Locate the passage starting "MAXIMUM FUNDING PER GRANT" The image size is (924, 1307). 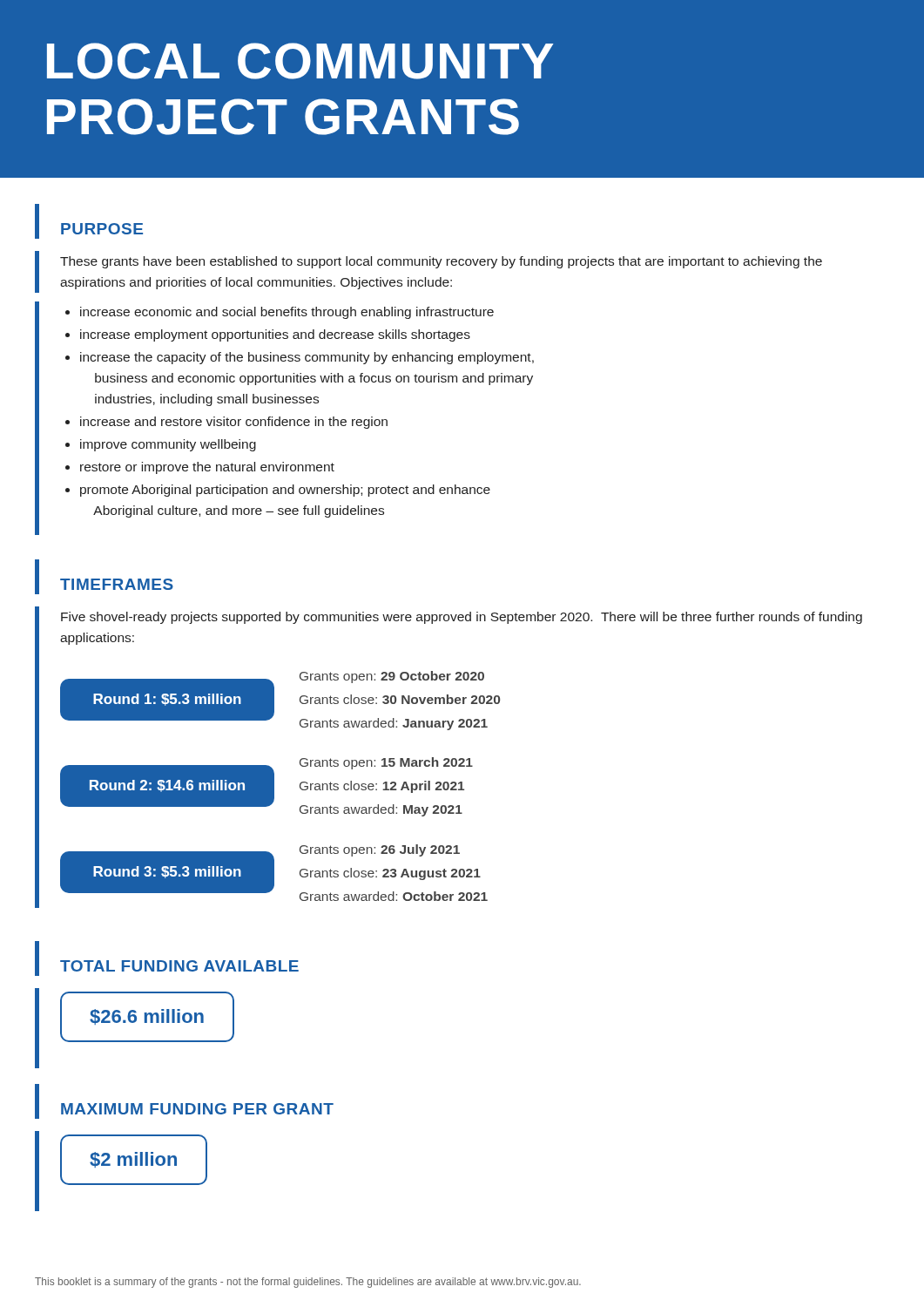(x=197, y=1109)
